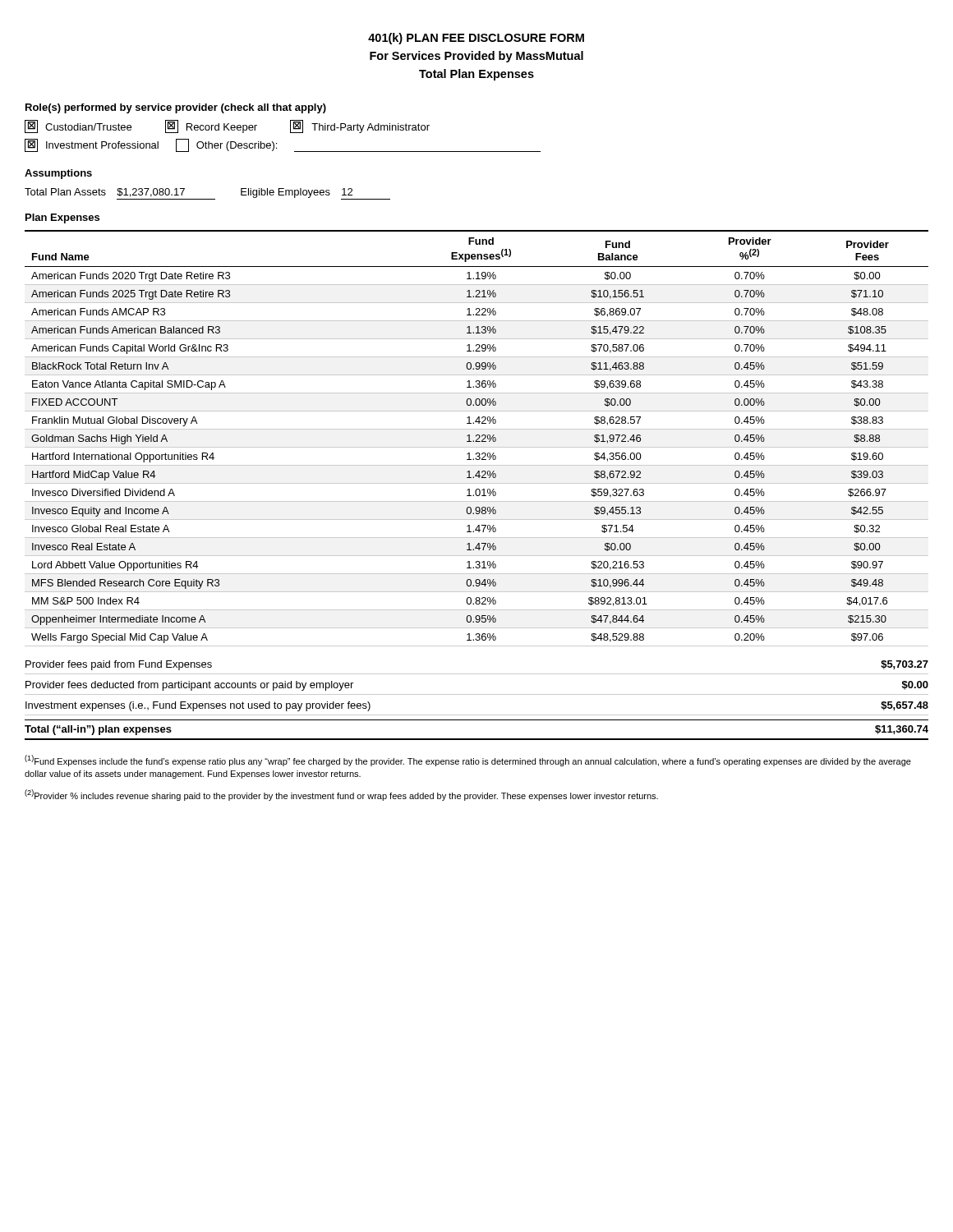Locate the text with the text "Total (“all-in”) plan expenses $11,360.74"
The height and width of the screenshot is (1232, 953).
pos(476,729)
